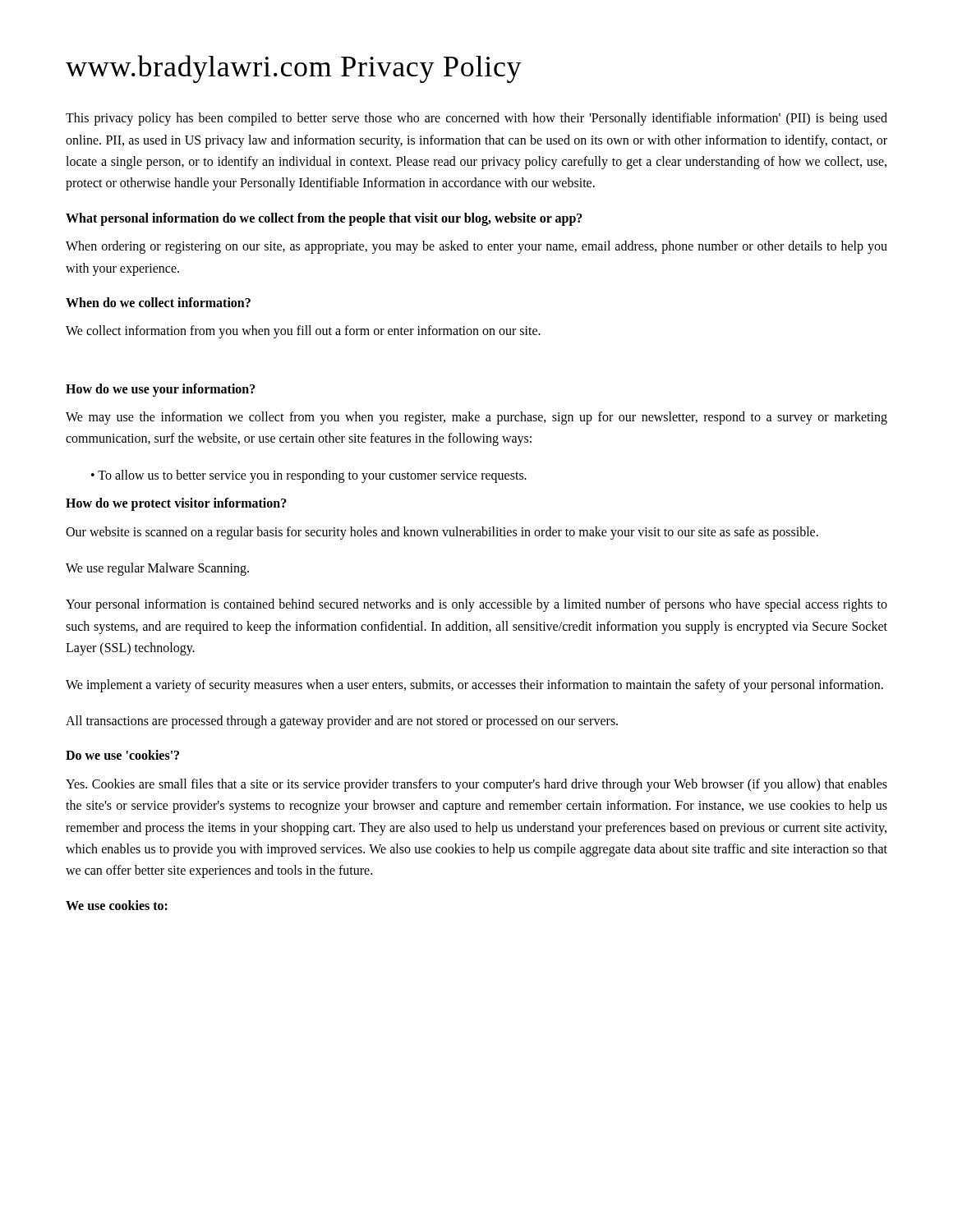Click on the list item that says "• To allow us"
Image resolution: width=953 pixels, height=1232 pixels.
tap(309, 475)
